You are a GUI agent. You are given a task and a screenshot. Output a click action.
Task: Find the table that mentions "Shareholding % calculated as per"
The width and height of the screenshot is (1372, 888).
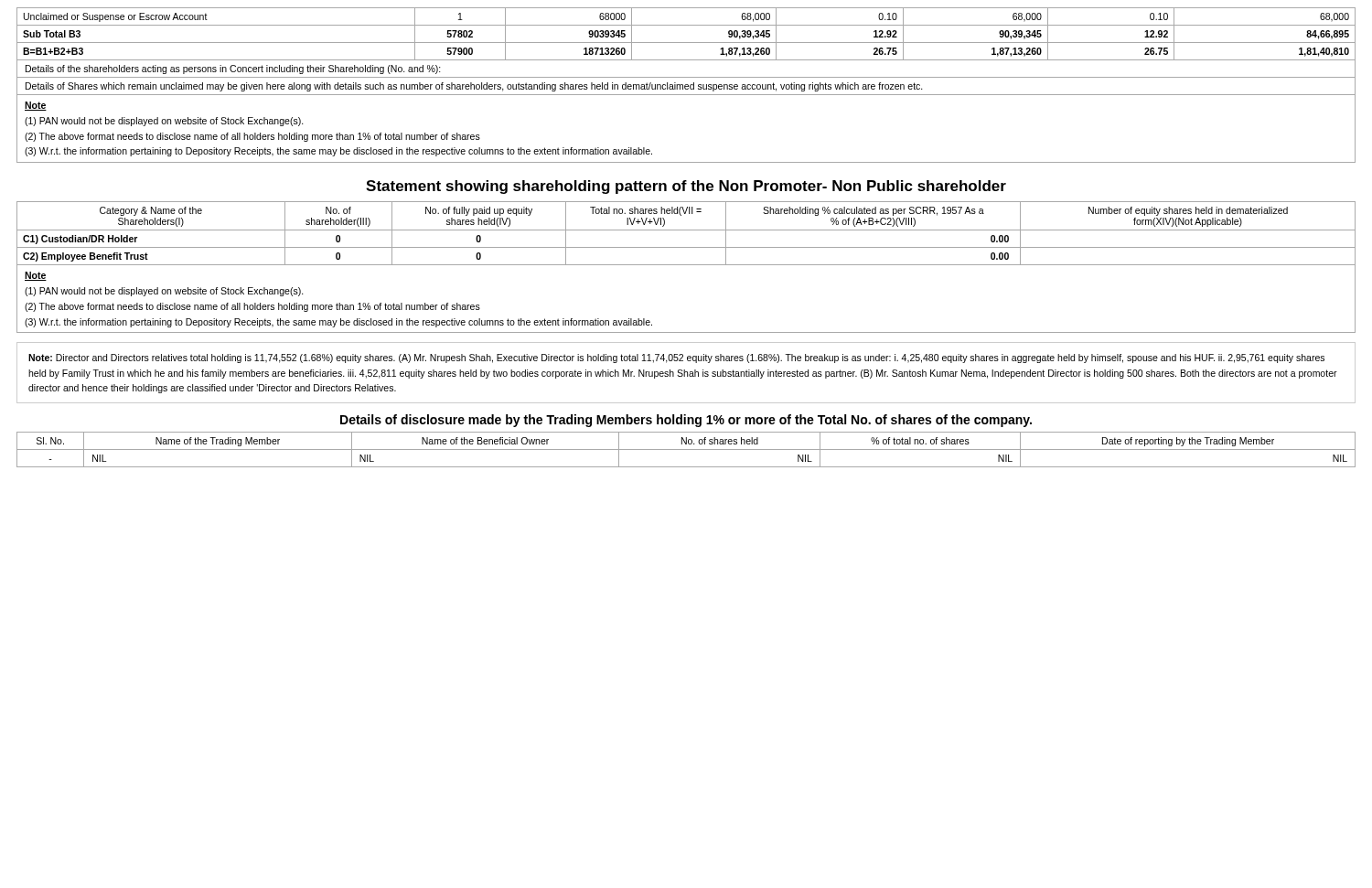coord(686,233)
